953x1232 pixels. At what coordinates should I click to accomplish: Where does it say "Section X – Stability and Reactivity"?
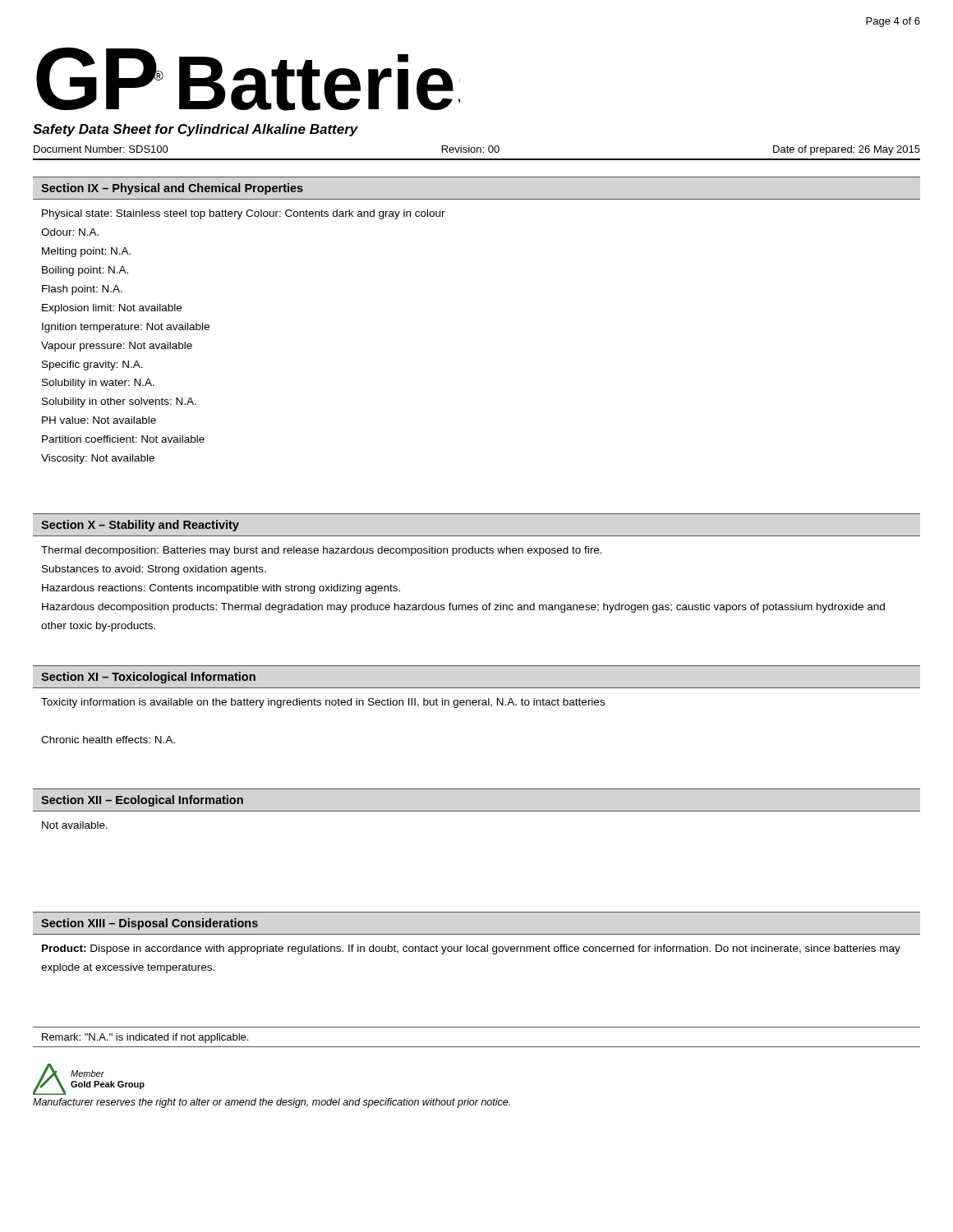(140, 525)
